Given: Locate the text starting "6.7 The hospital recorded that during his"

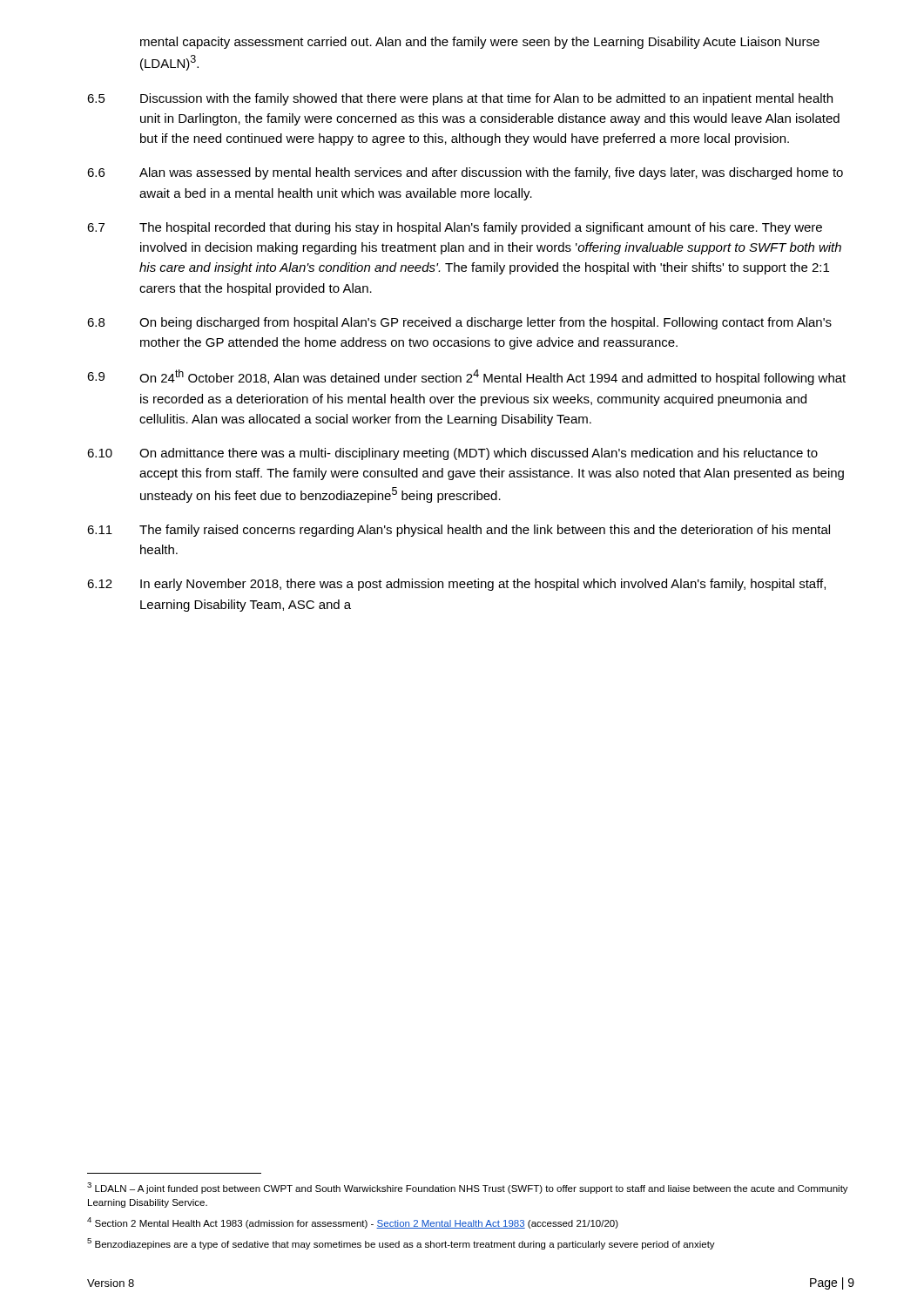Looking at the screenshot, I should click(471, 257).
